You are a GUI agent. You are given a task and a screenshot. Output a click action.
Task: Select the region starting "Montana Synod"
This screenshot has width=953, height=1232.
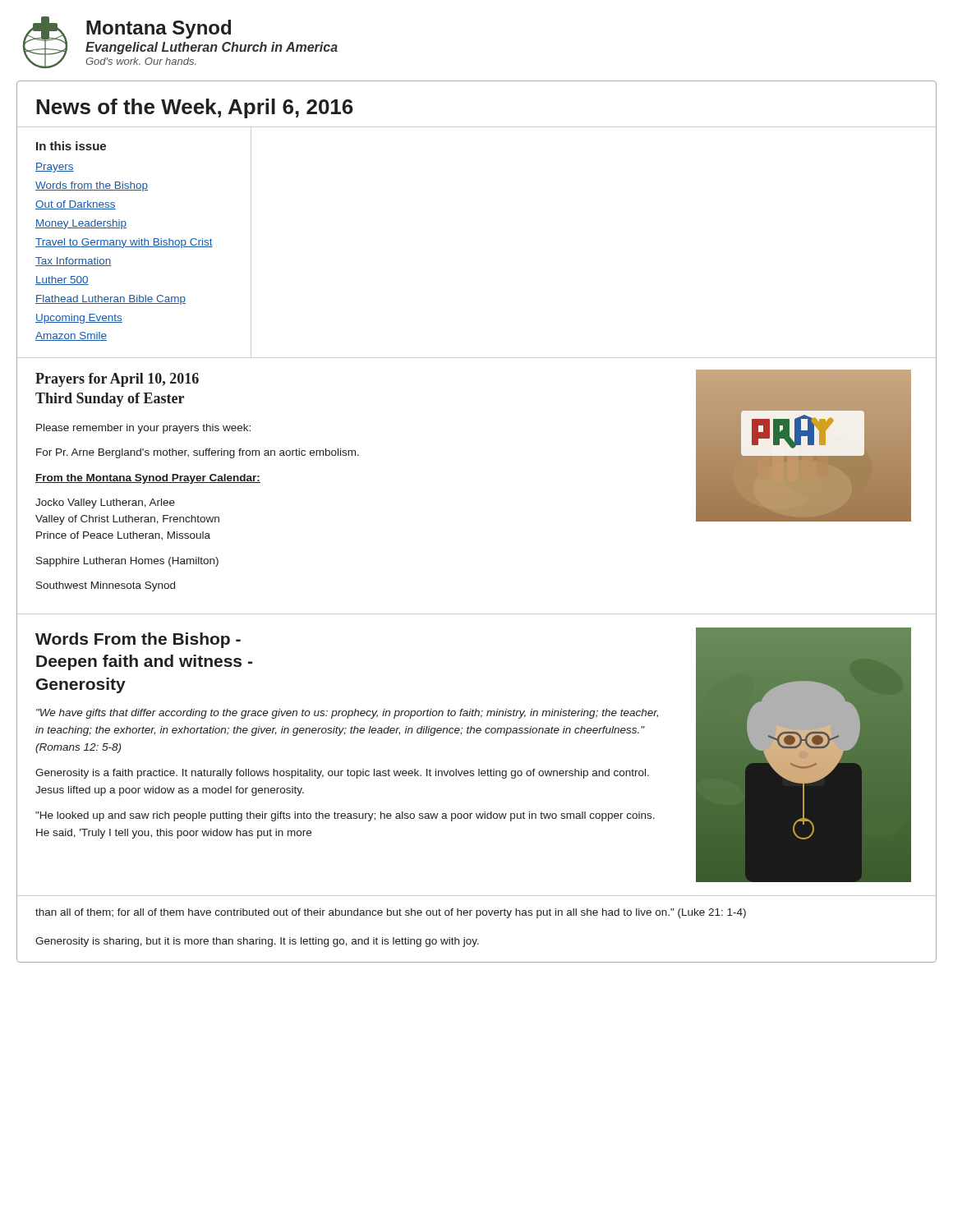tap(159, 27)
